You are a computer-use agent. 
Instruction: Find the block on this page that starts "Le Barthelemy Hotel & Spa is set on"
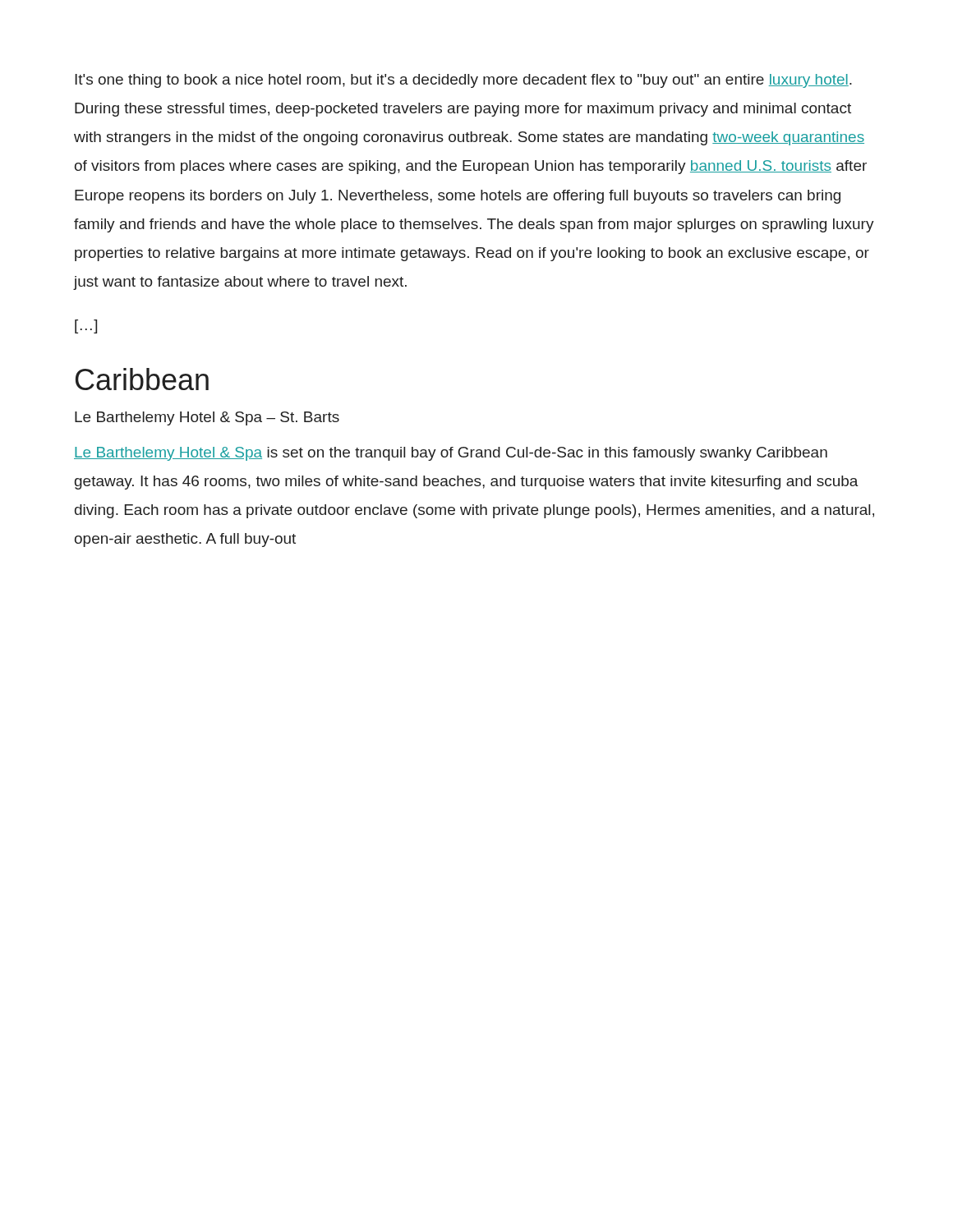click(x=476, y=495)
